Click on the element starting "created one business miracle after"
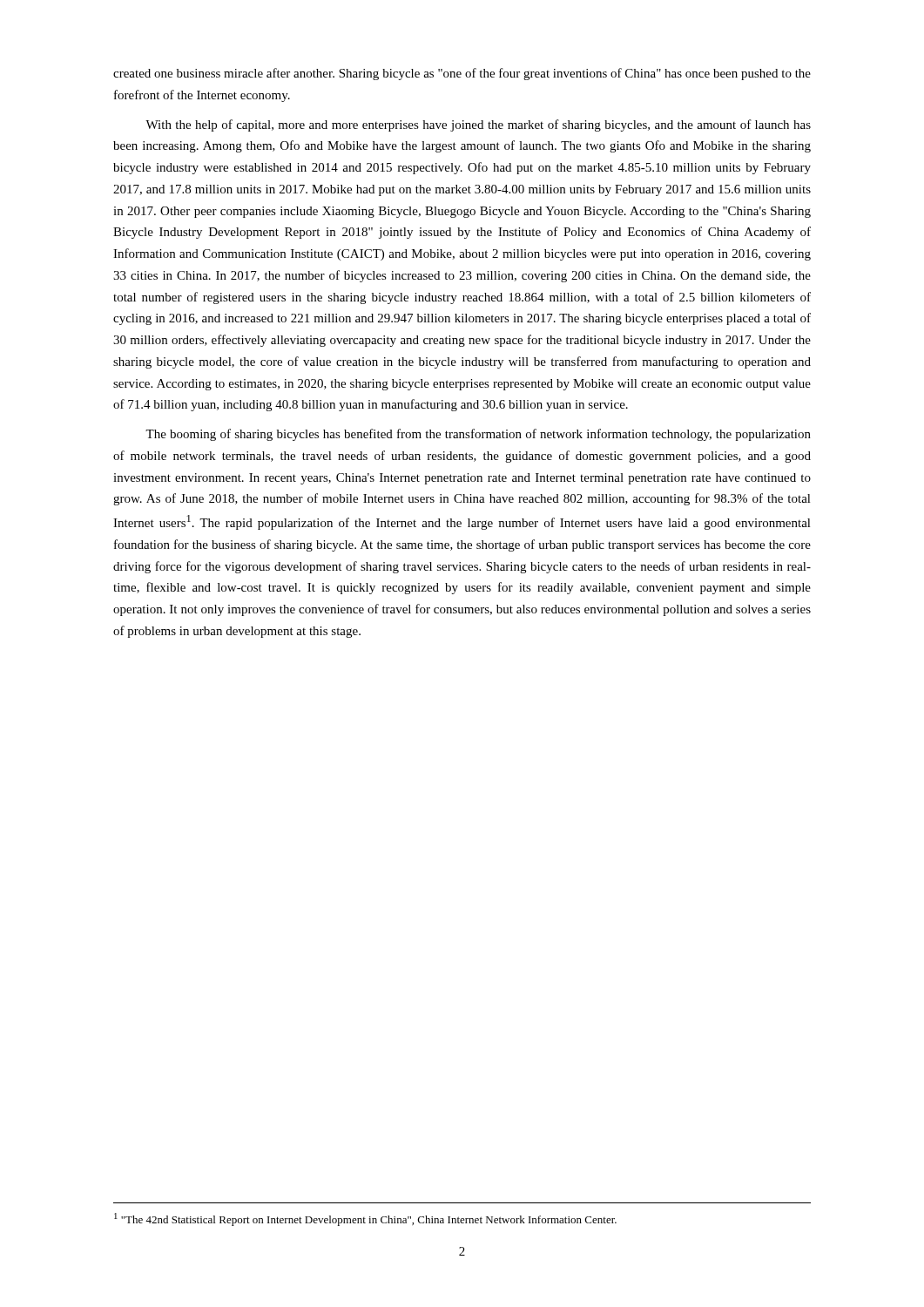The image size is (924, 1307). [462, 84]
